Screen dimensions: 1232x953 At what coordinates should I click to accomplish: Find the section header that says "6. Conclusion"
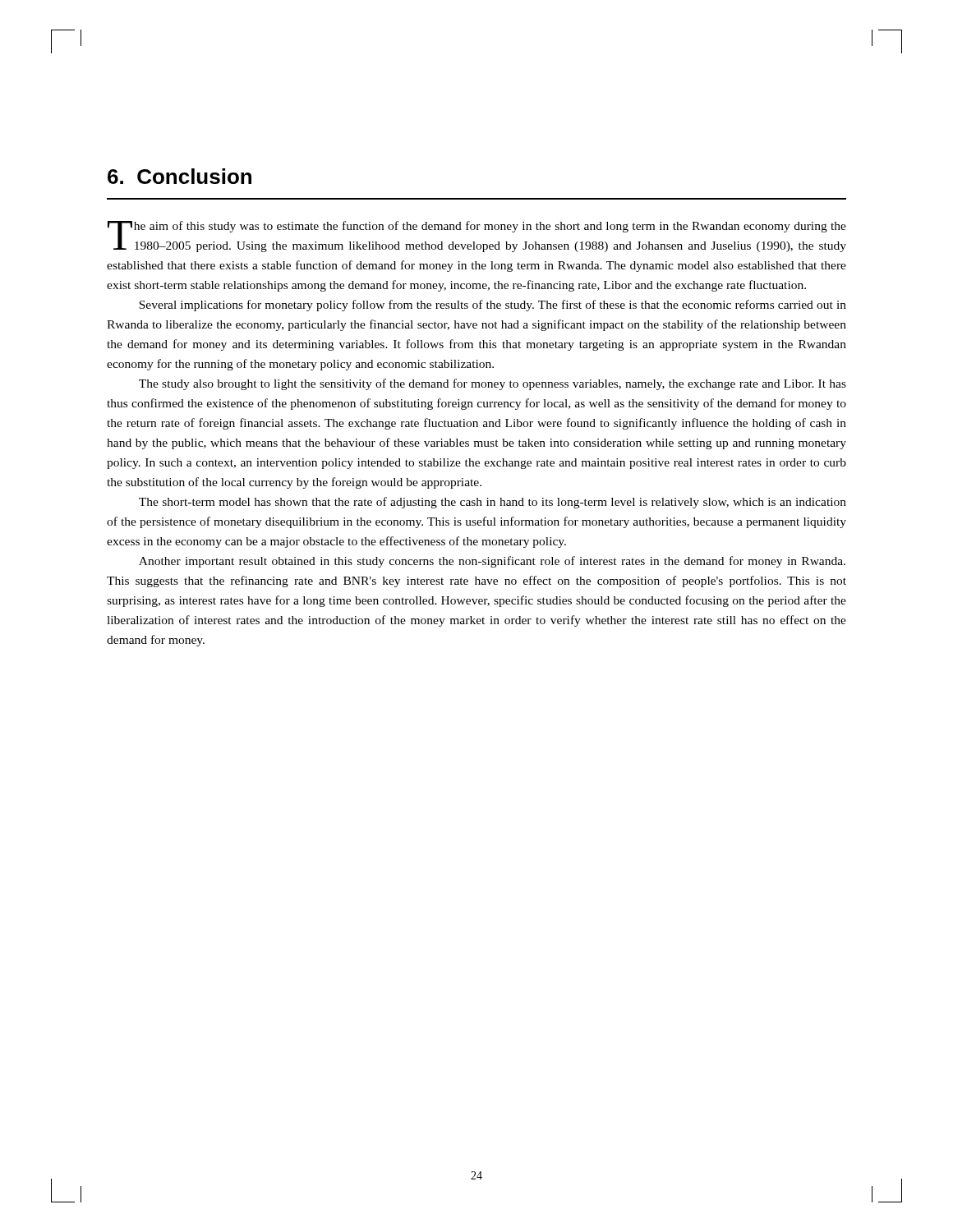pos(180,177)
